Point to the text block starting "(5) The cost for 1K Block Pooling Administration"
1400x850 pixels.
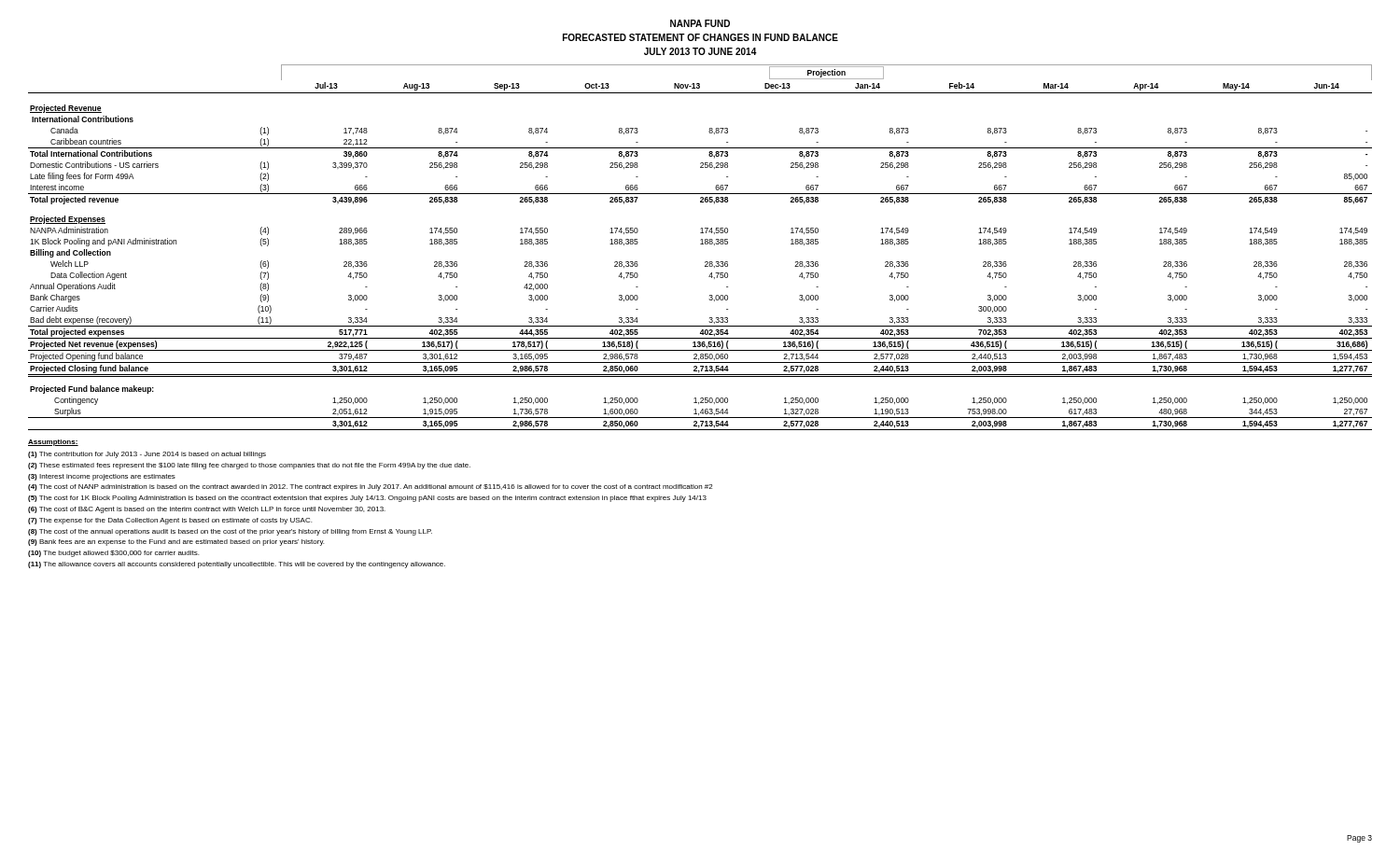click(700, 499)
